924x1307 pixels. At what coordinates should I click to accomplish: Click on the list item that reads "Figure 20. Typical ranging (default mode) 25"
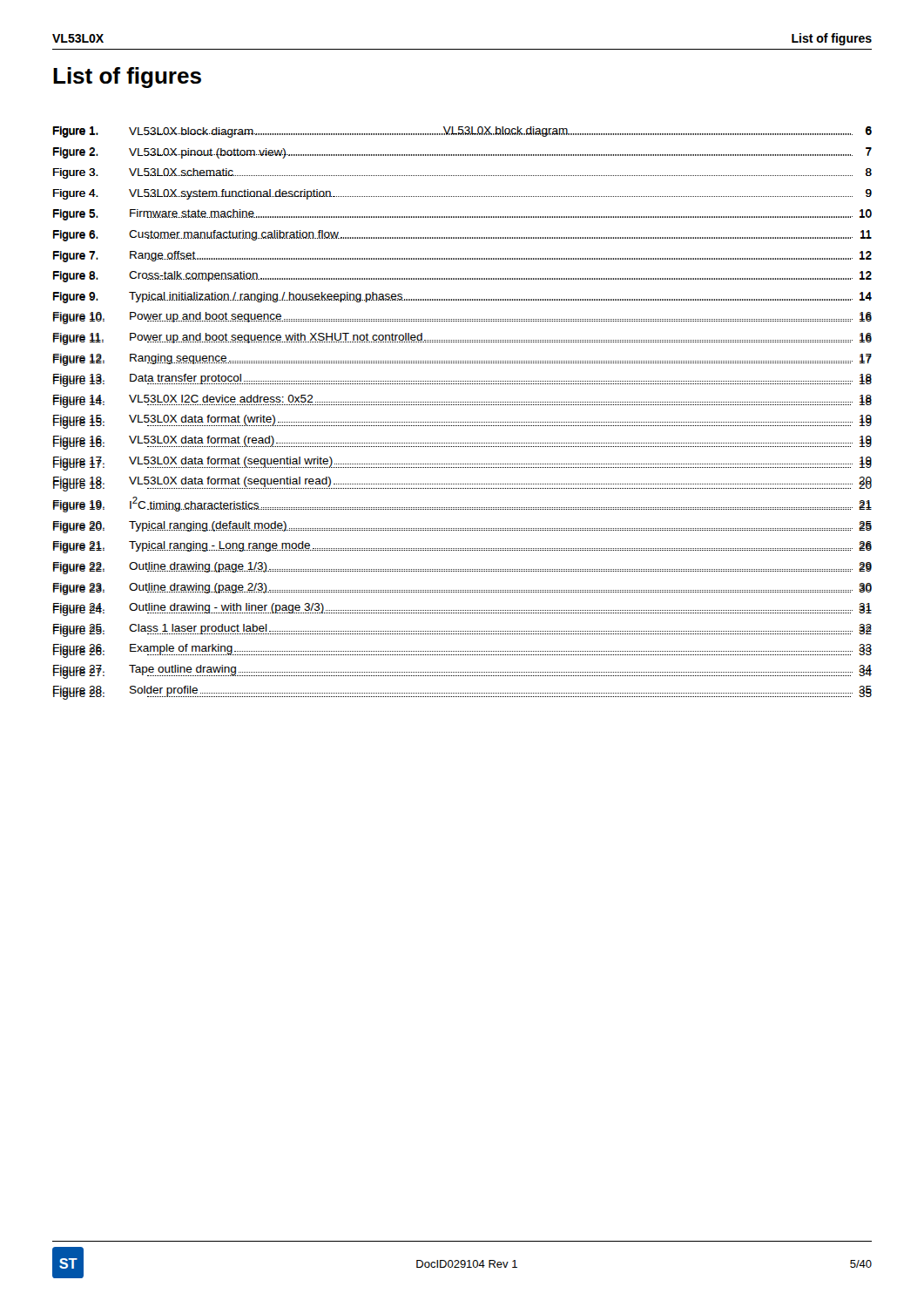tap(462, 525)
